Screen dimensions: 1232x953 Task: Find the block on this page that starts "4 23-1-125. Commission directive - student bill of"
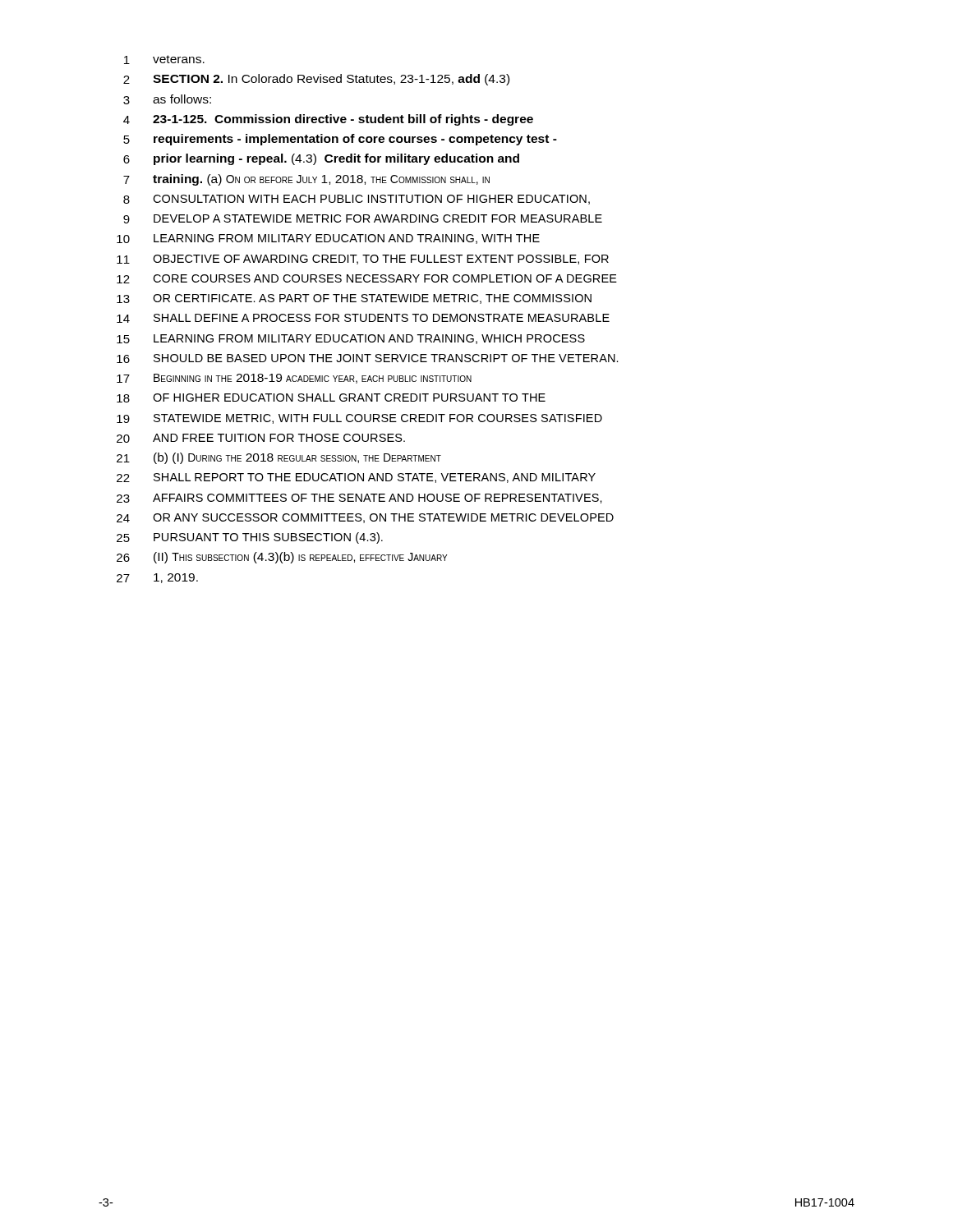pos(476,119)
